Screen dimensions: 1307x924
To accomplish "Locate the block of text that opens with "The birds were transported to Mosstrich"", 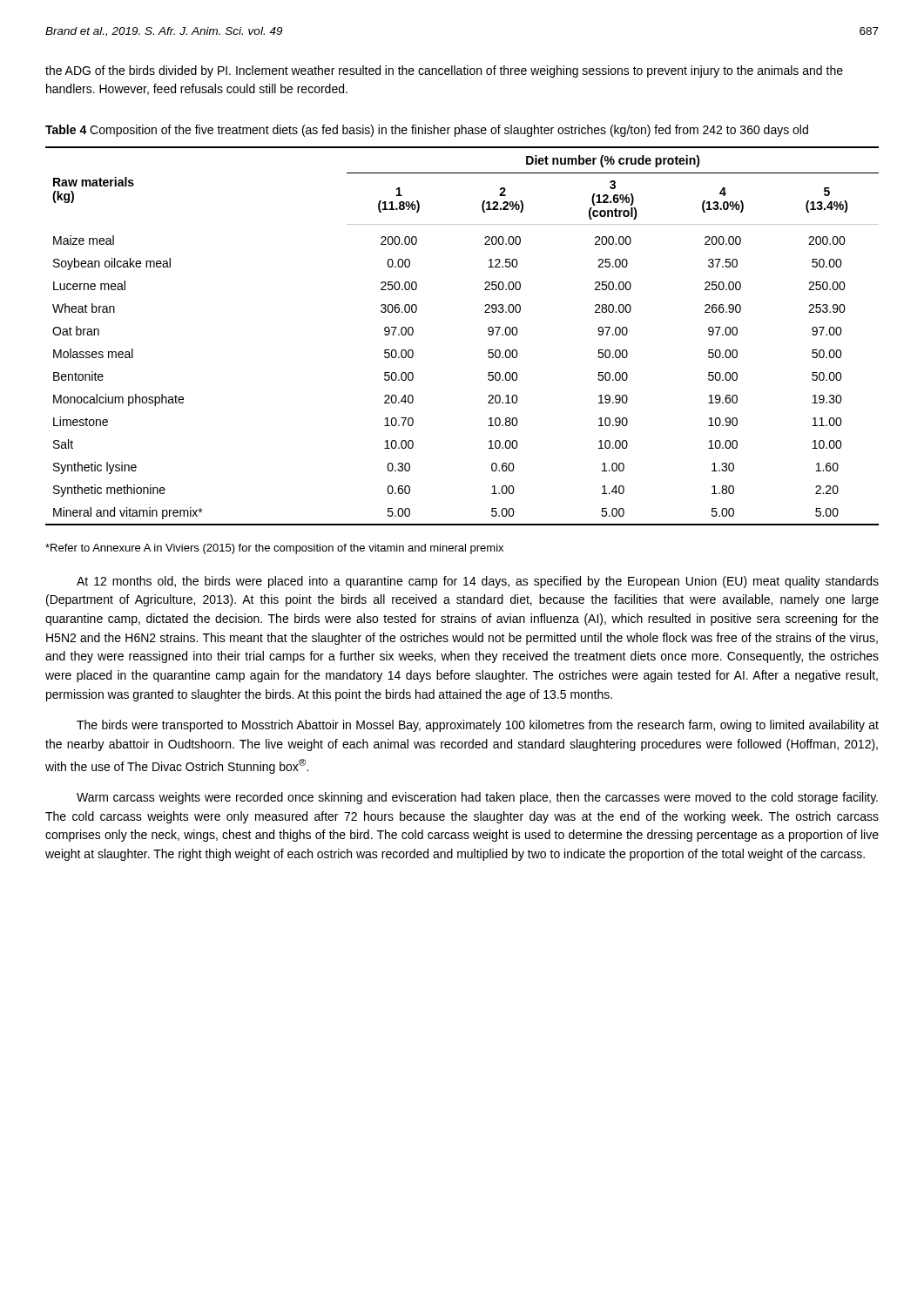I will pyautogui.click(x=462, y=746).
